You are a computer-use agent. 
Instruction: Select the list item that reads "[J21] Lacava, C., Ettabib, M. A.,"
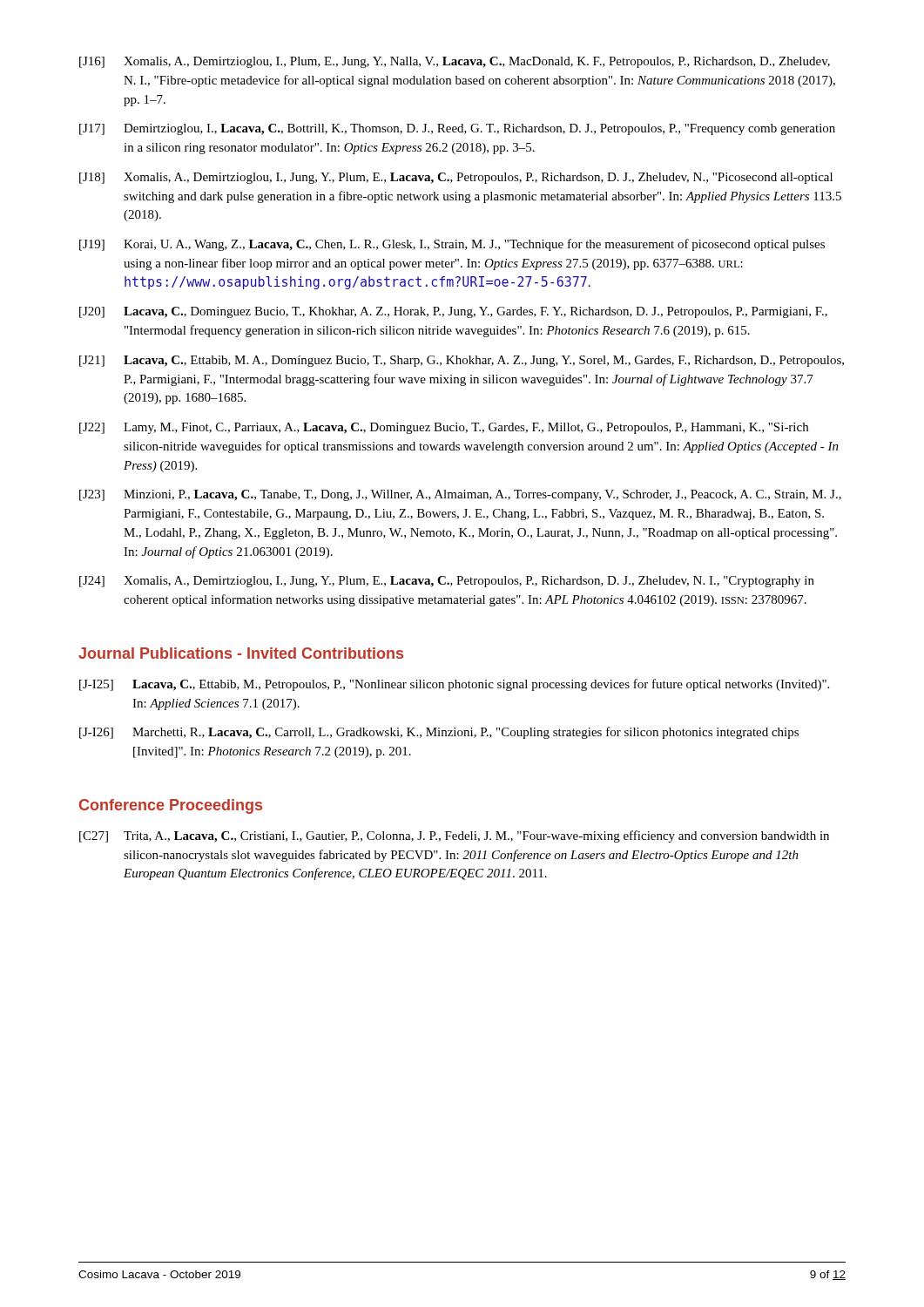[462, 379]
